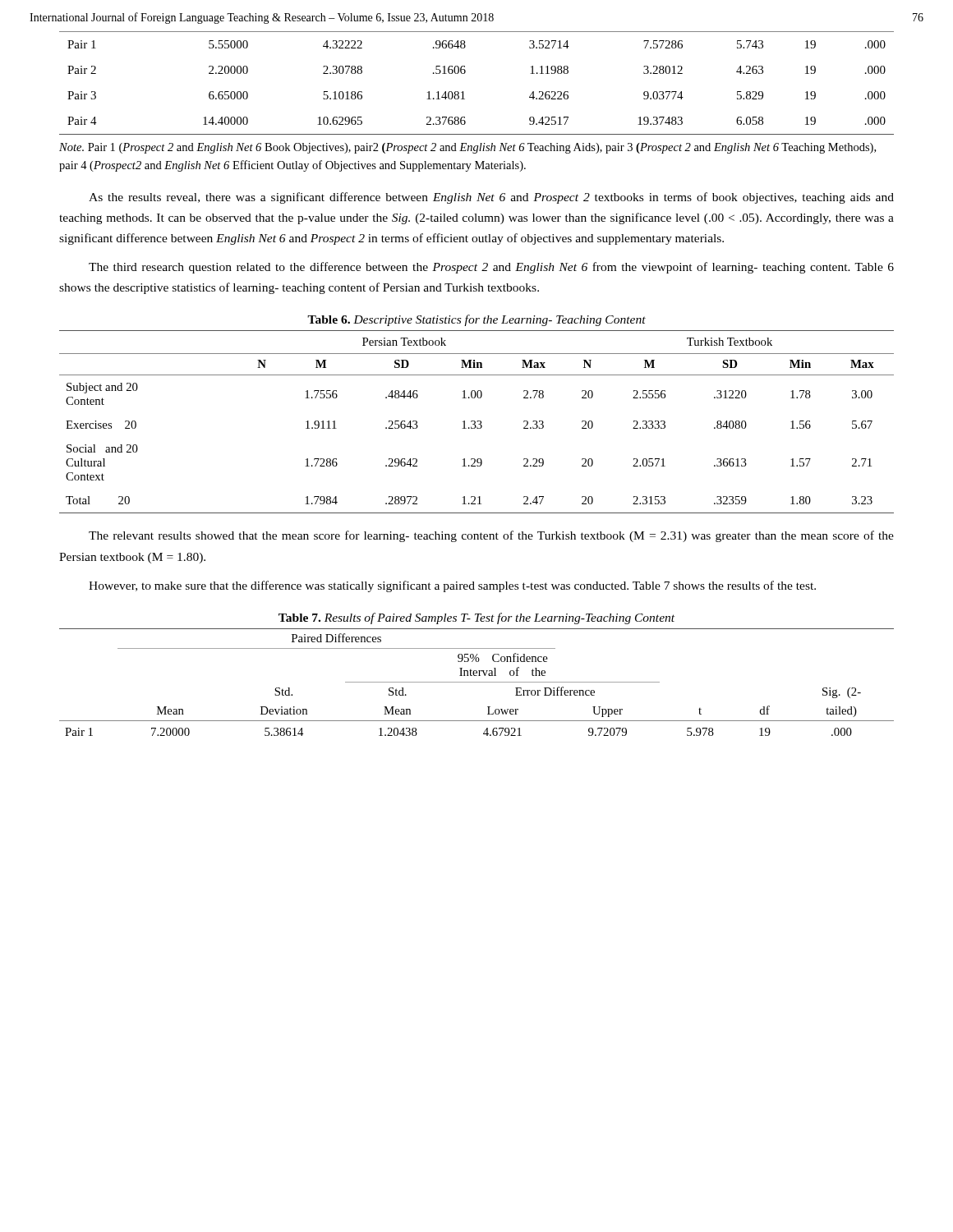
Task: Find the table that mentions "Exercises 20"
Action: click(x=476, y=422)
